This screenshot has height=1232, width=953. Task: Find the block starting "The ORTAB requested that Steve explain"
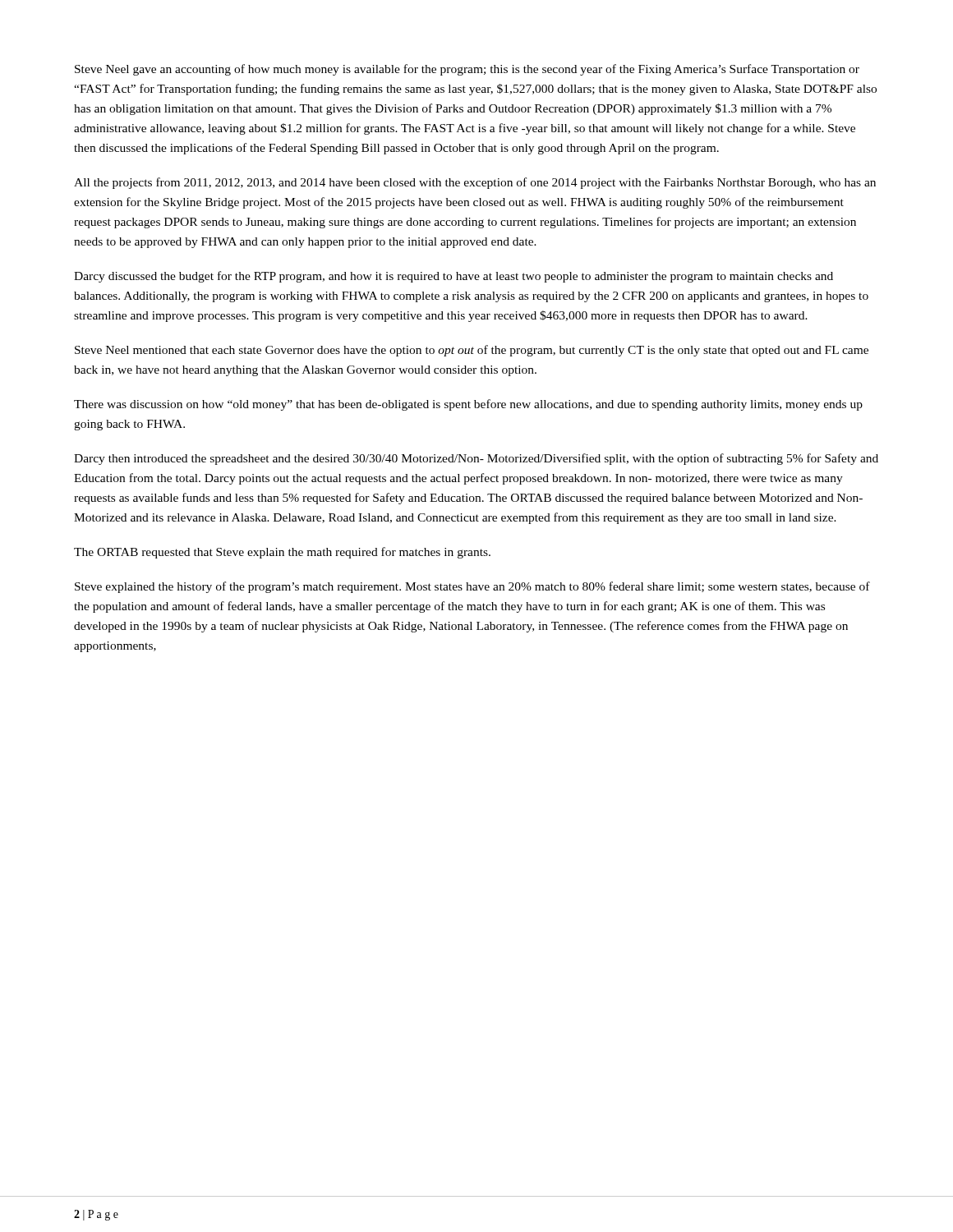[283, 552]
